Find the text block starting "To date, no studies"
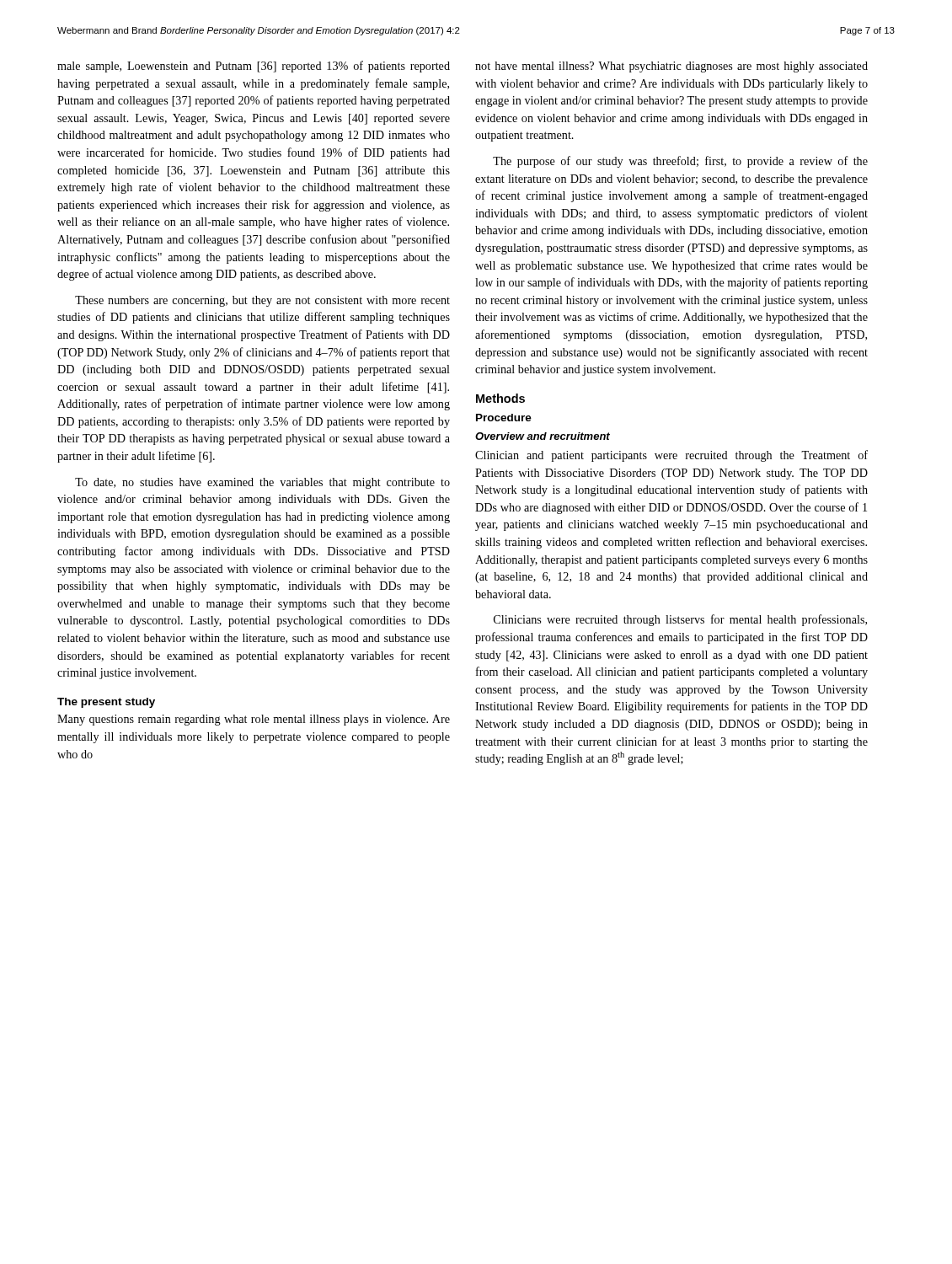The height and width of the screenshot is (1264, 952). (x=254, y=577)
